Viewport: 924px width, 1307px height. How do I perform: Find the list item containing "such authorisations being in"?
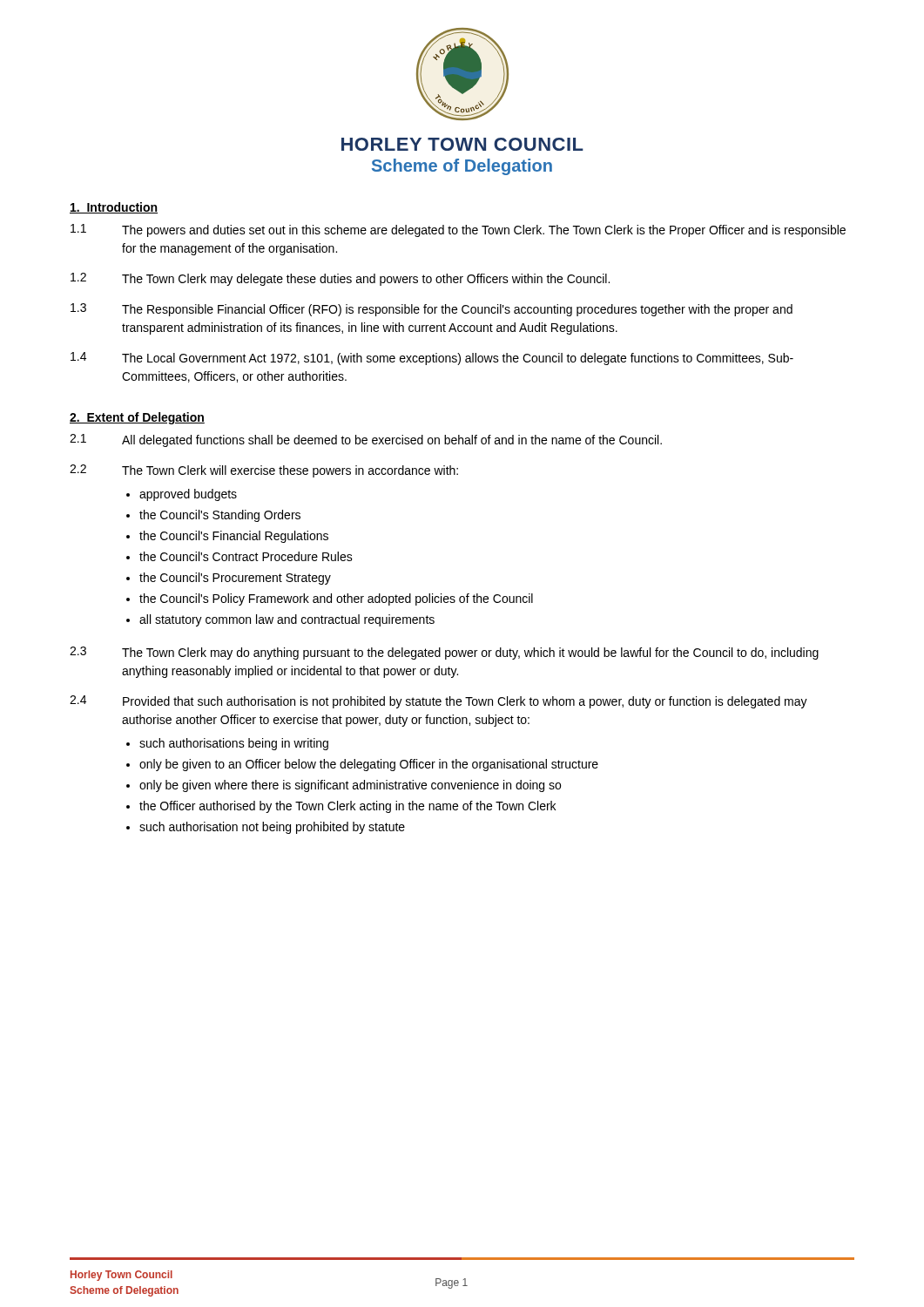coord(234,743)
